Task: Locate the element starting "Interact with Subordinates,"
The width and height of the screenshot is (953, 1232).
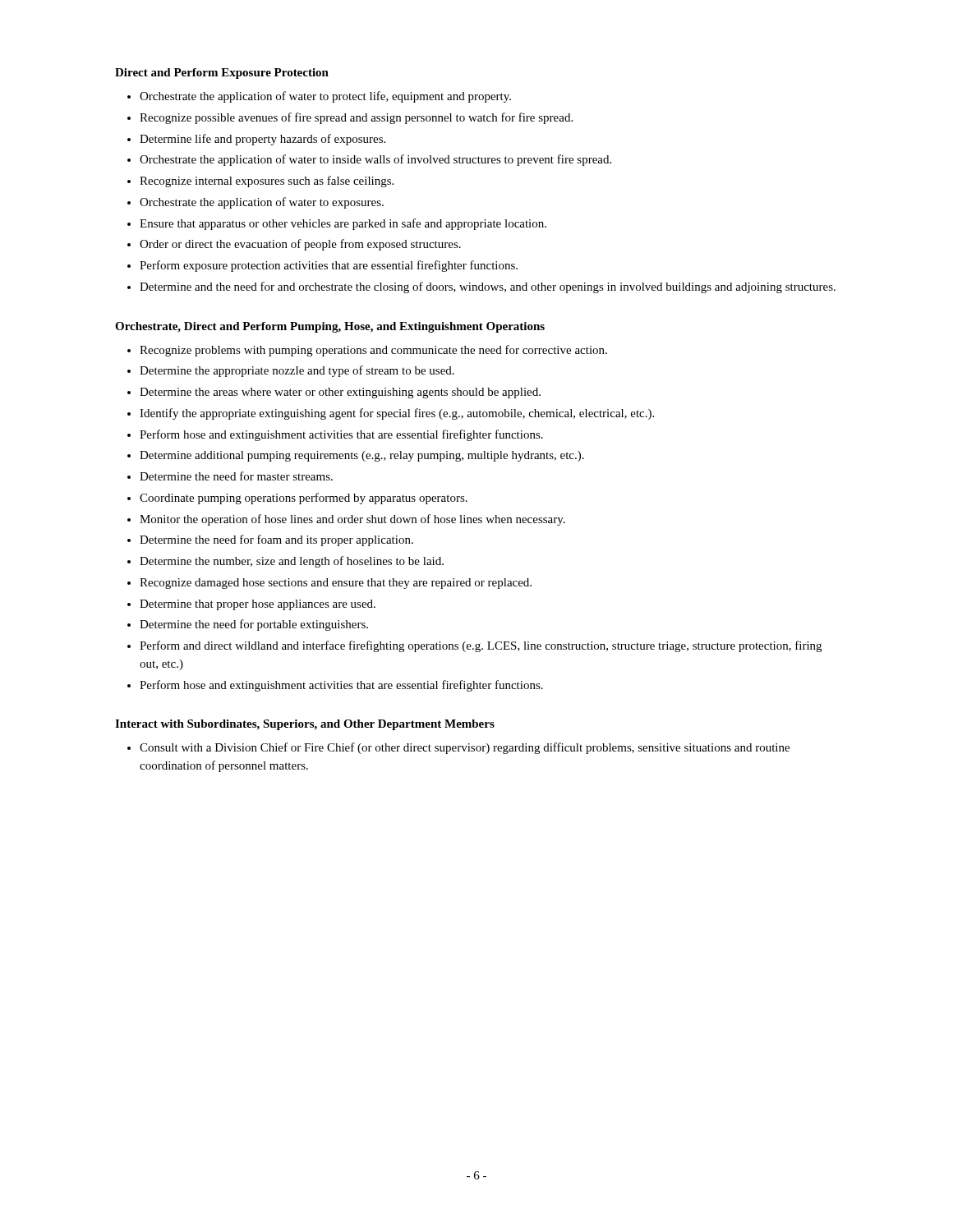Action: (305, 724)
